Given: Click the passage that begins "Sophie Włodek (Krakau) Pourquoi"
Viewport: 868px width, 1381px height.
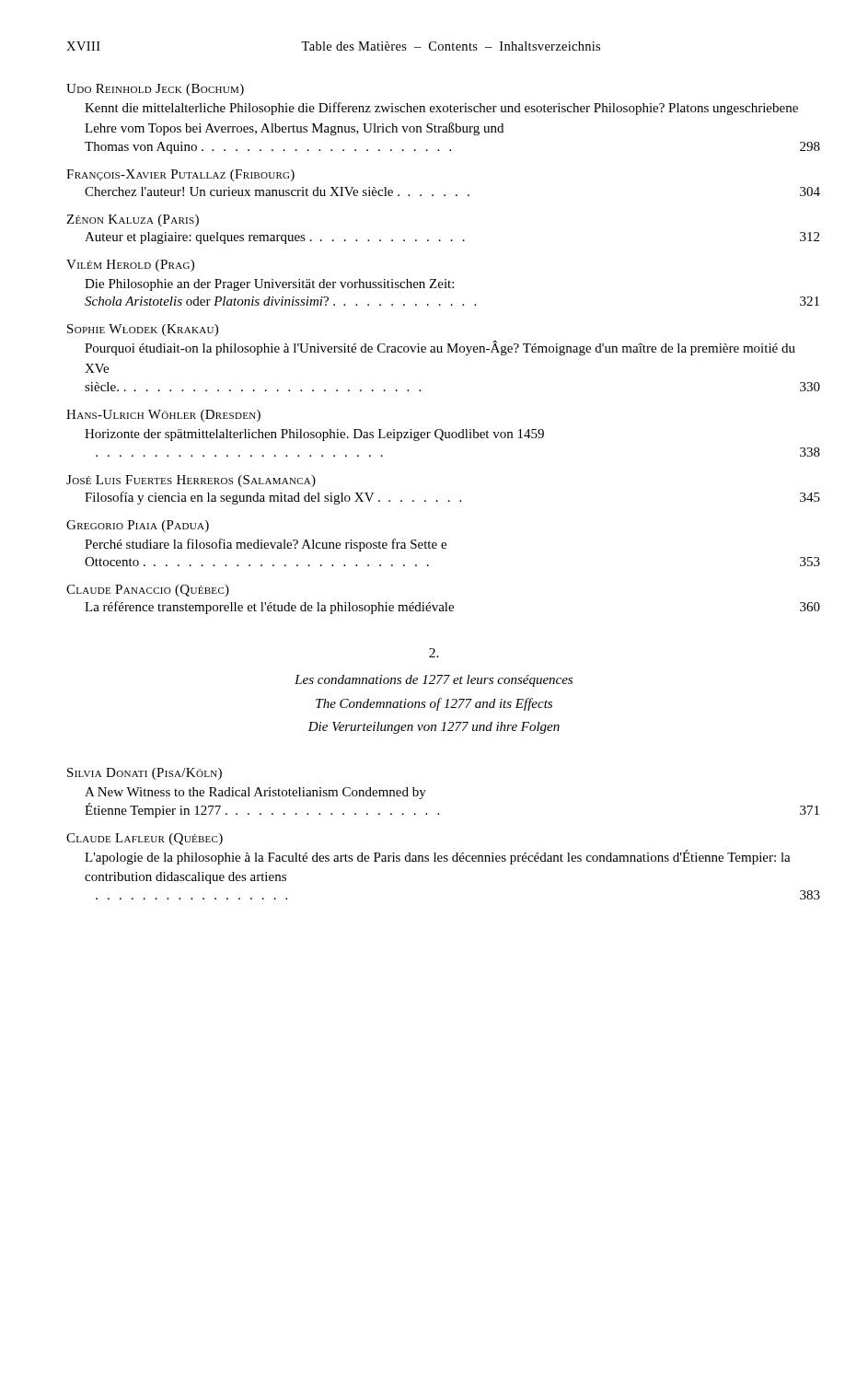Looking at the screenshot, I should click(434, 358).
